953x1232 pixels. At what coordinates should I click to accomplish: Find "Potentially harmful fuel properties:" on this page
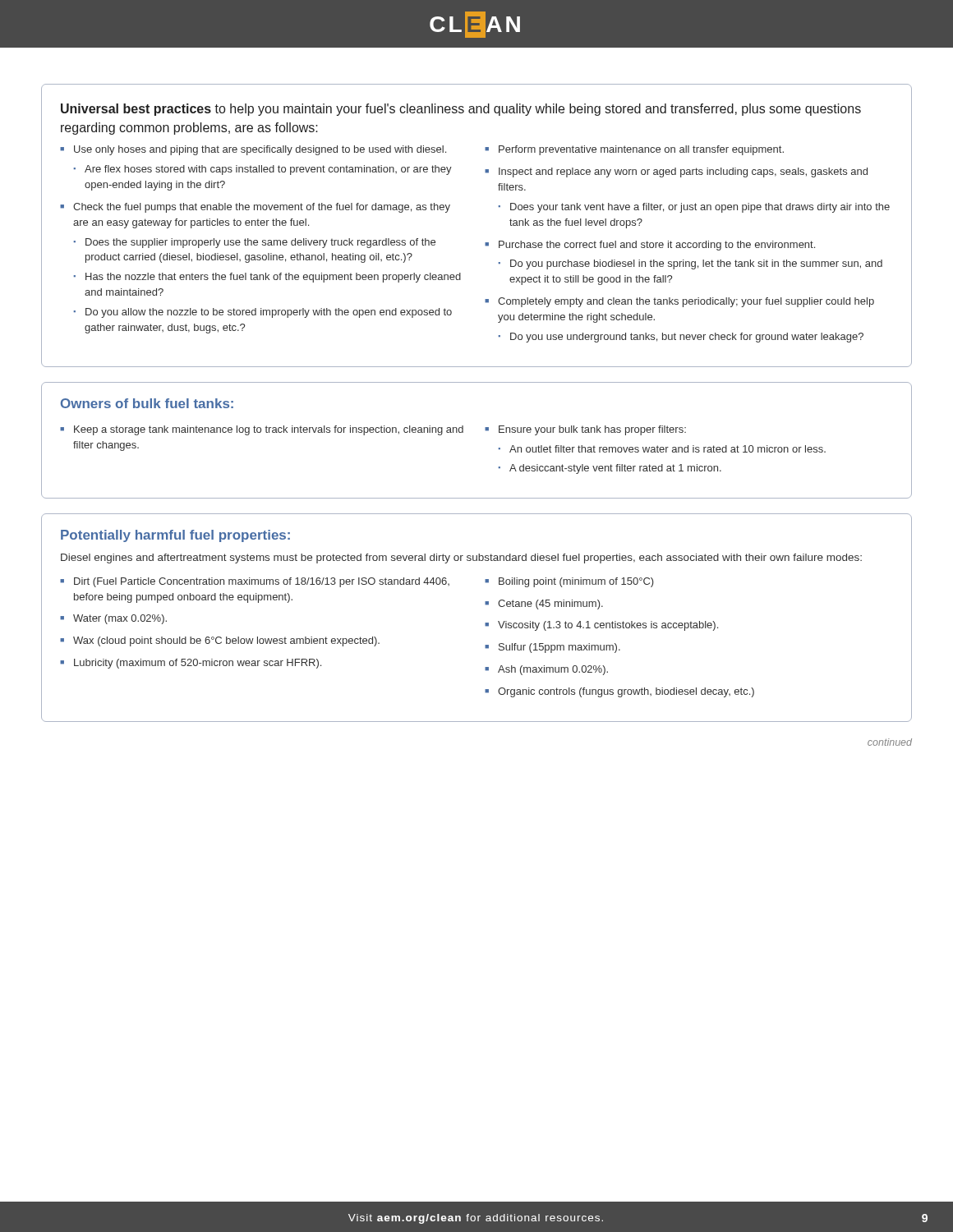(x=176, y=535)
